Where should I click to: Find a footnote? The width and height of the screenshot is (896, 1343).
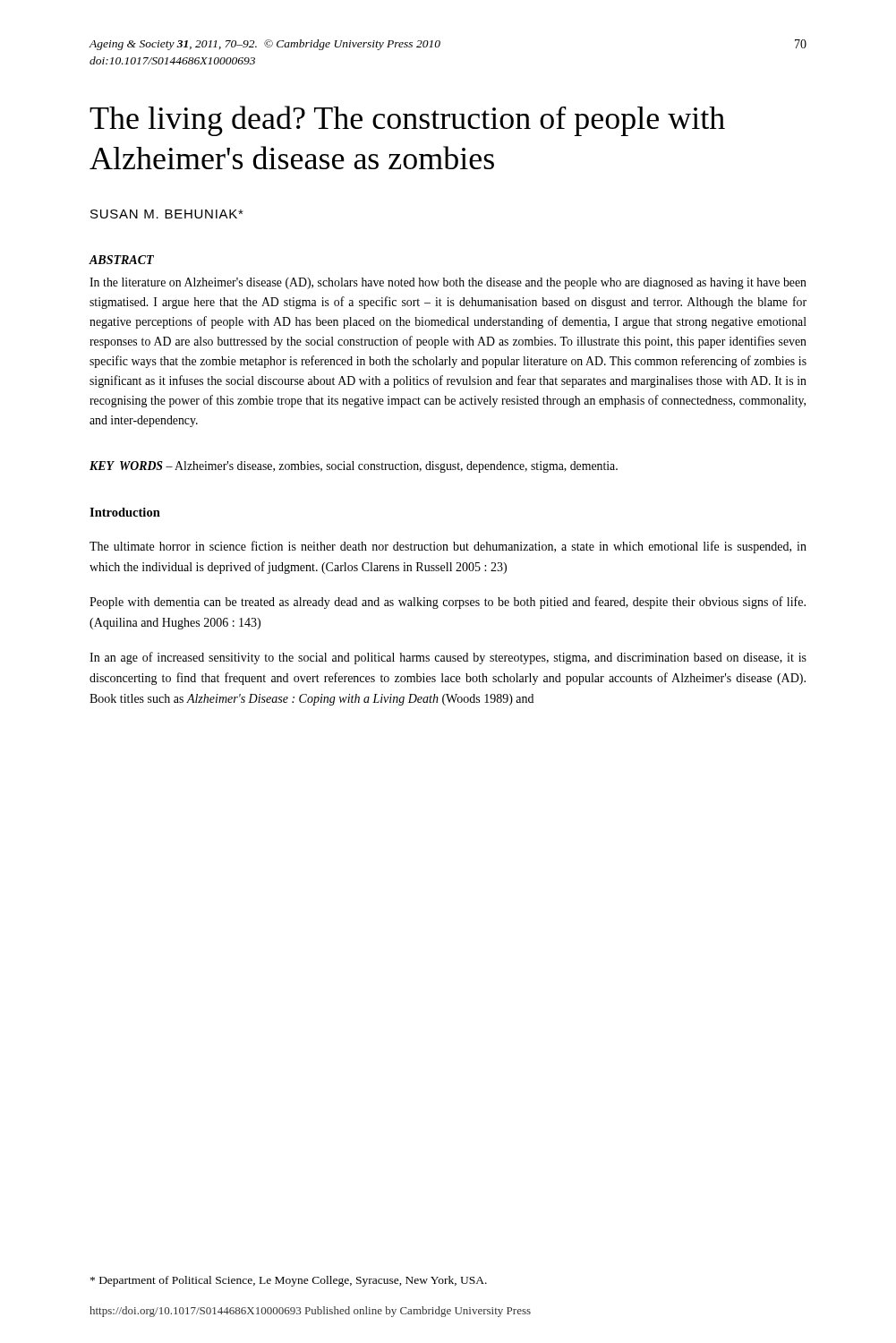[x=288, y=1280]
